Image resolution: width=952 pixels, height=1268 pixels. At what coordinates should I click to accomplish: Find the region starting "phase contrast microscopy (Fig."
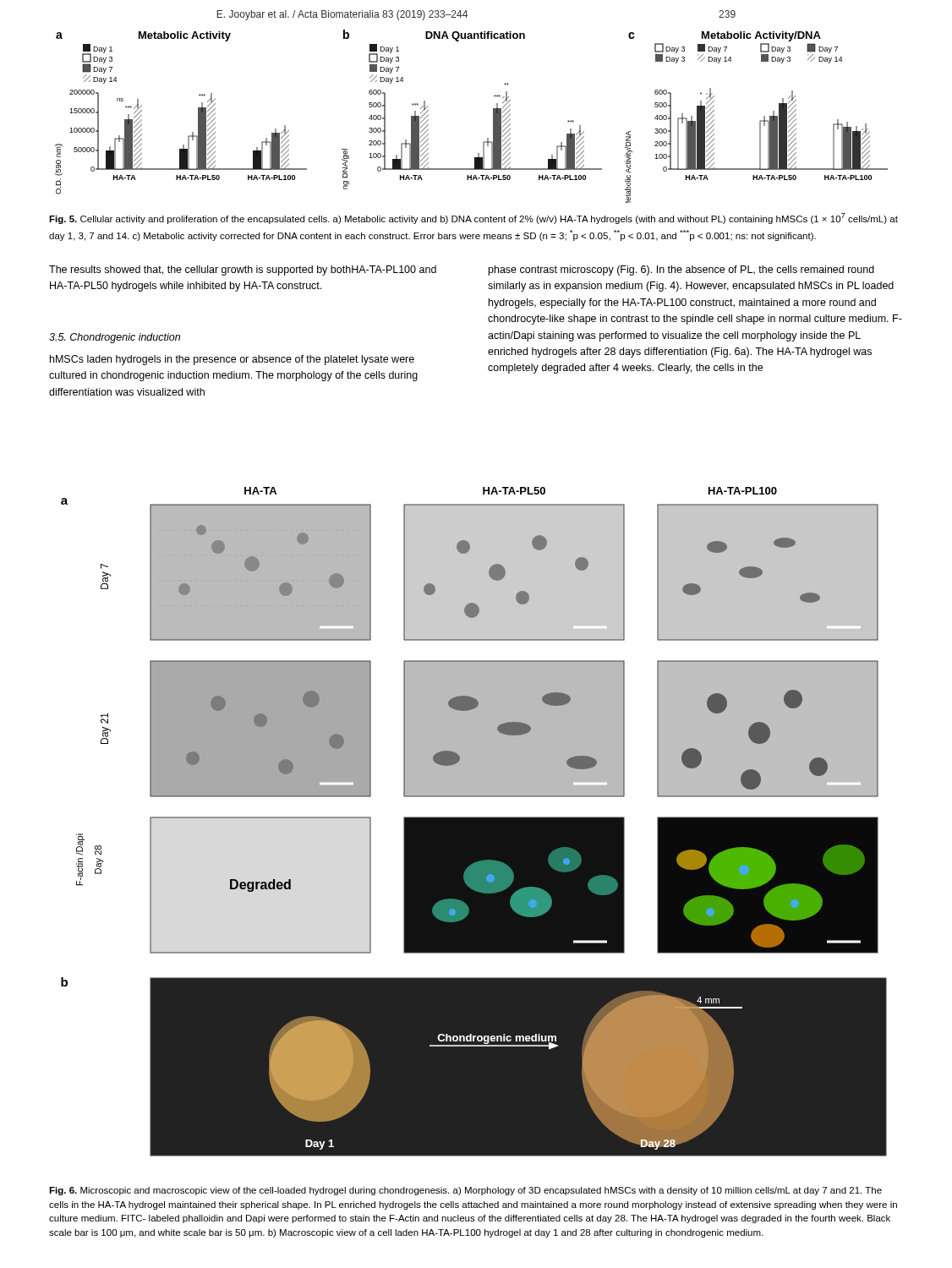point(695,319)
